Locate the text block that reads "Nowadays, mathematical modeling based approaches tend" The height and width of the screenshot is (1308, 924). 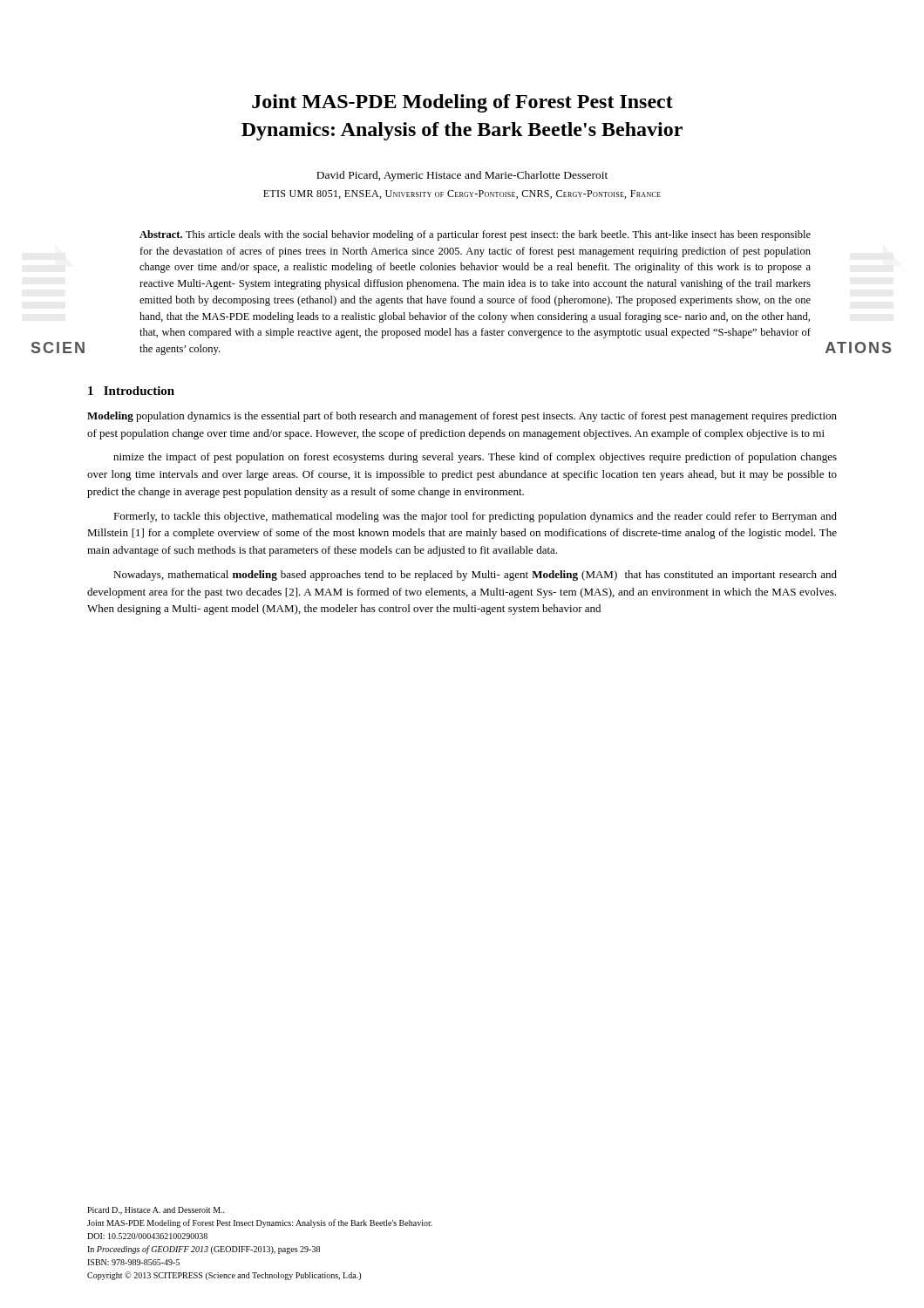(x=462, y=591)
